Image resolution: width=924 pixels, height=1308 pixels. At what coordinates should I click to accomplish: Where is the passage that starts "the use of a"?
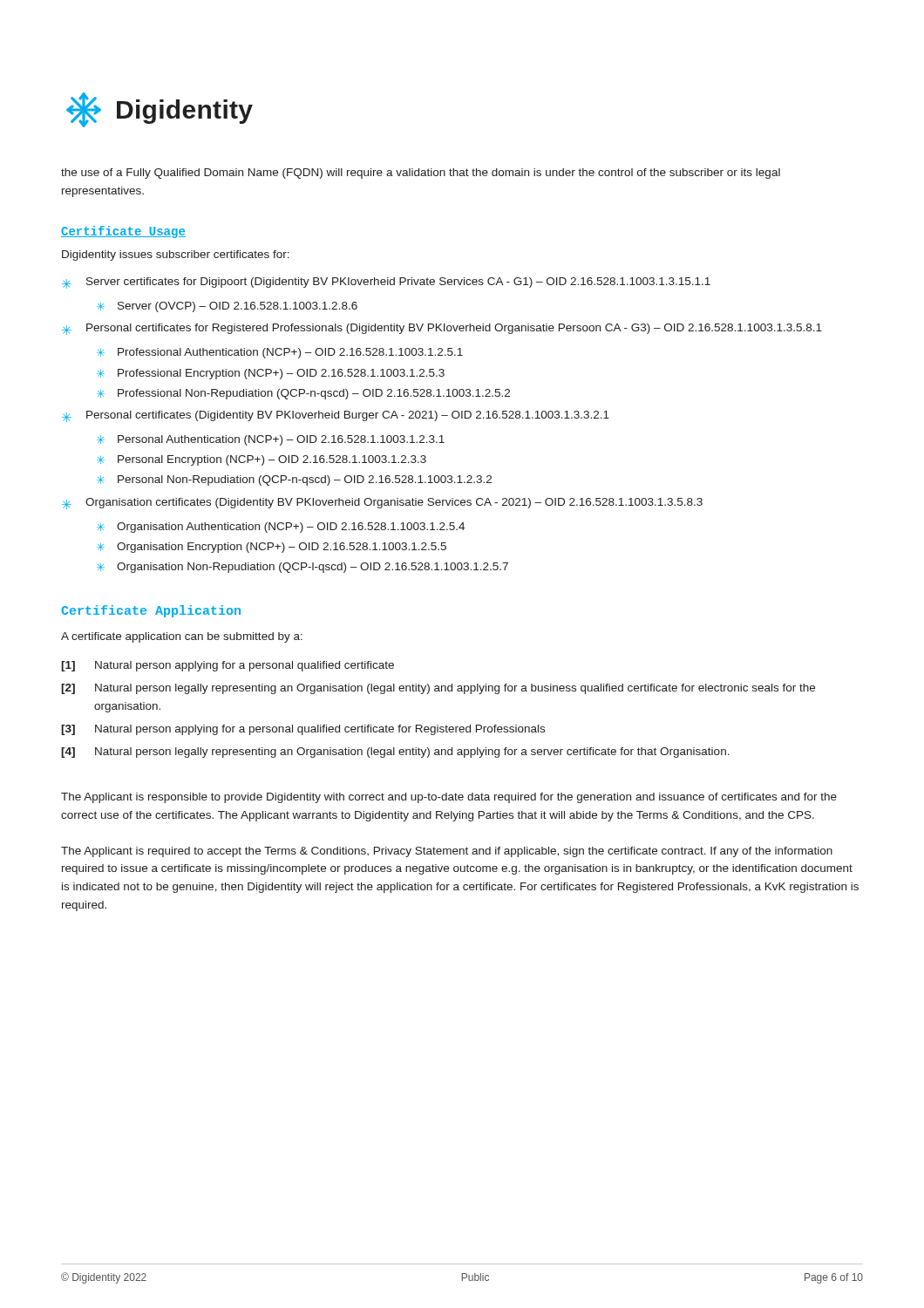coord(421,181)
